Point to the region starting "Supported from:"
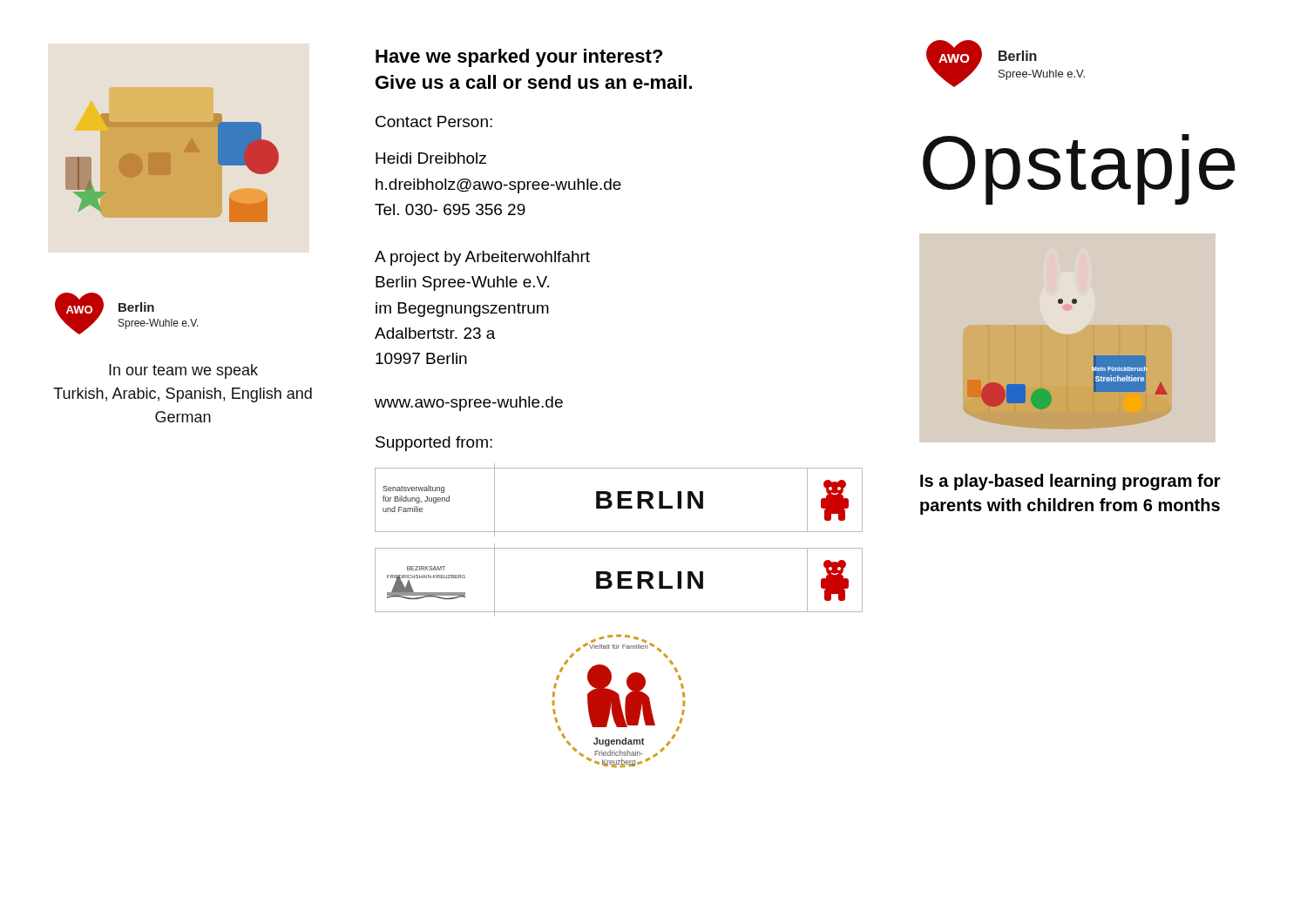Screen dimensions: 924x1307 pyautogui.click(x=434, y=442)
